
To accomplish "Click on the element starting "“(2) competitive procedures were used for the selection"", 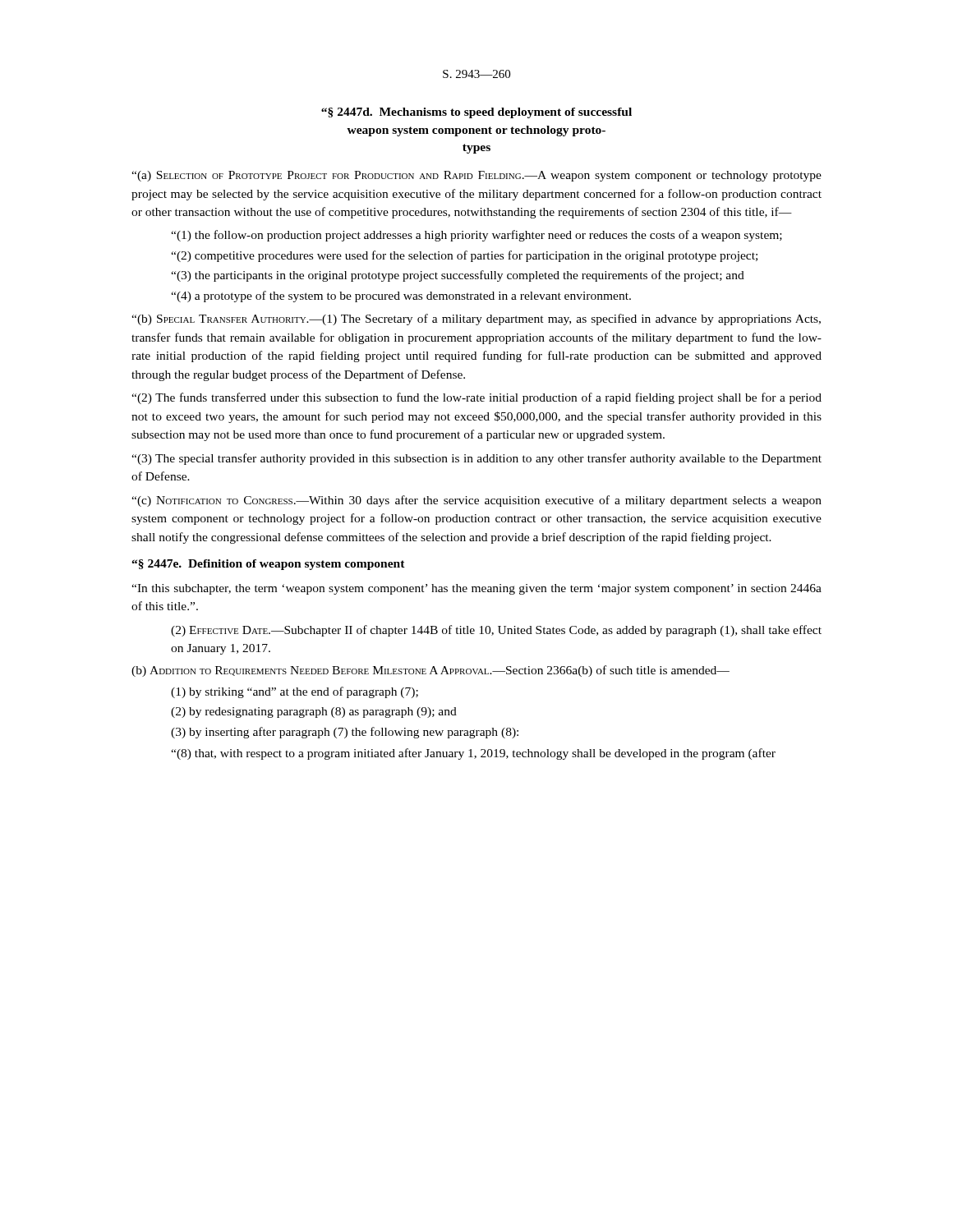I will (x=496, y=256).
